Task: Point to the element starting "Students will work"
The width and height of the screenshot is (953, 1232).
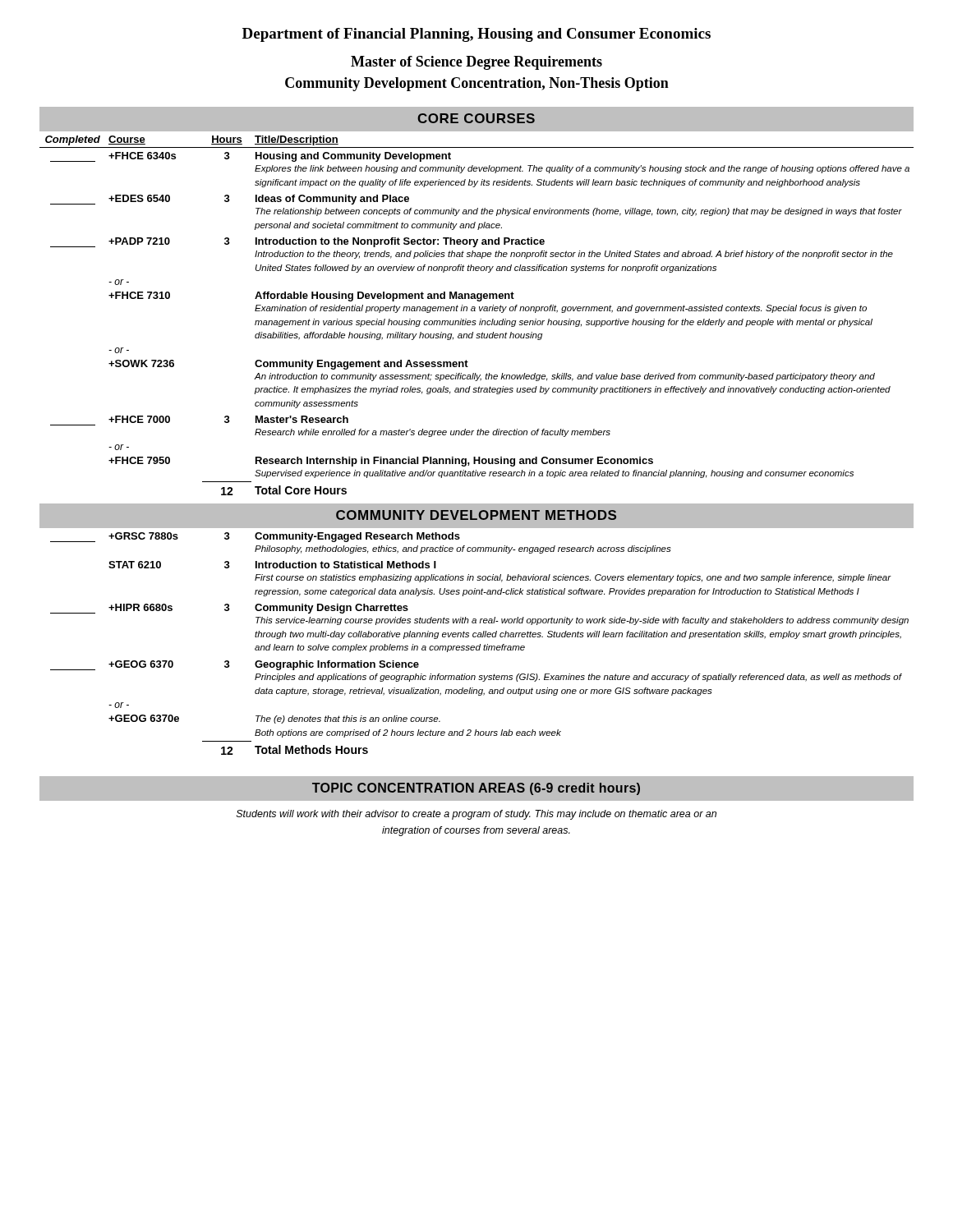Action: (476, 822)
